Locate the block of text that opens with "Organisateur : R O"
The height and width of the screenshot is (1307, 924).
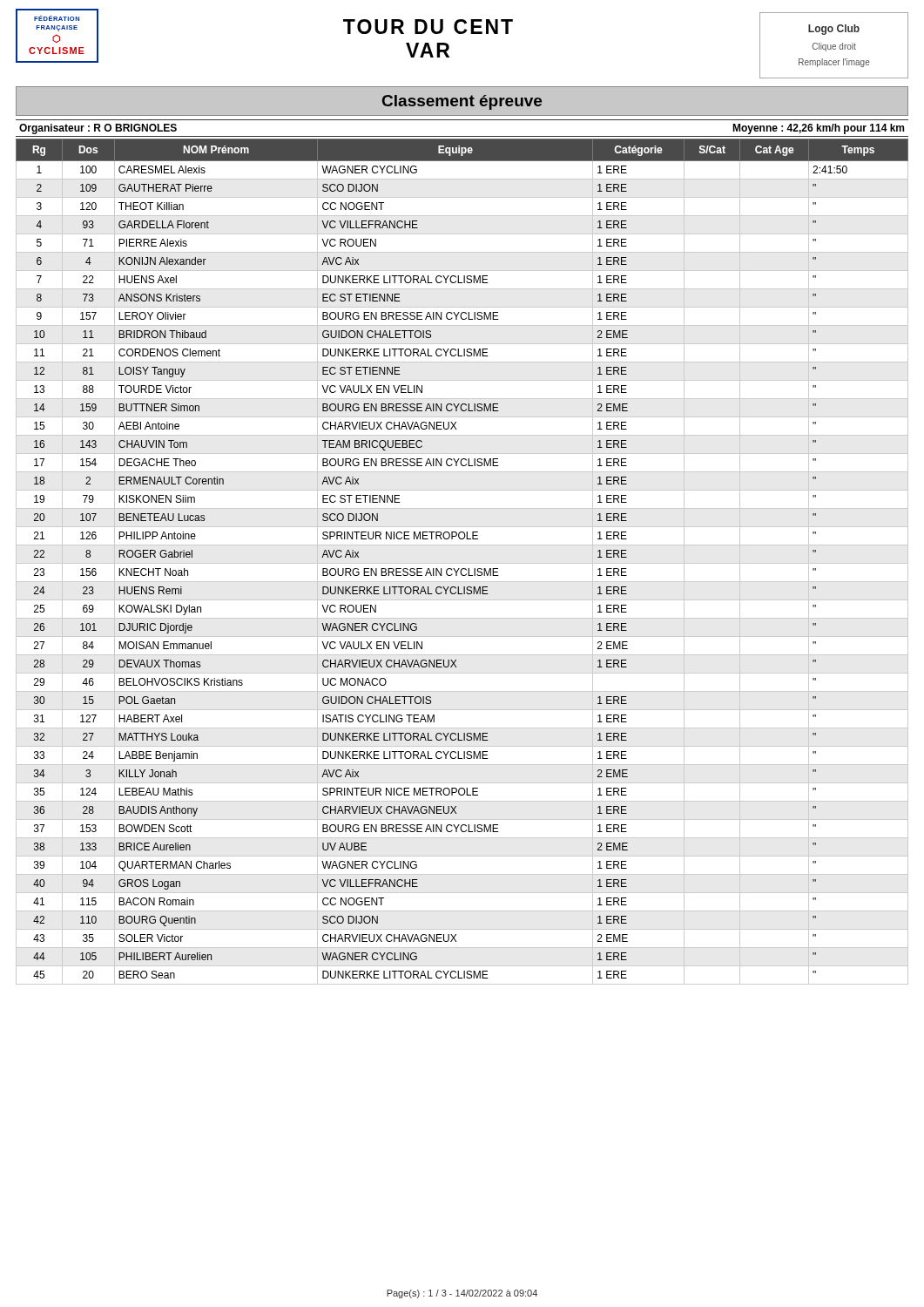coord(462,128)
